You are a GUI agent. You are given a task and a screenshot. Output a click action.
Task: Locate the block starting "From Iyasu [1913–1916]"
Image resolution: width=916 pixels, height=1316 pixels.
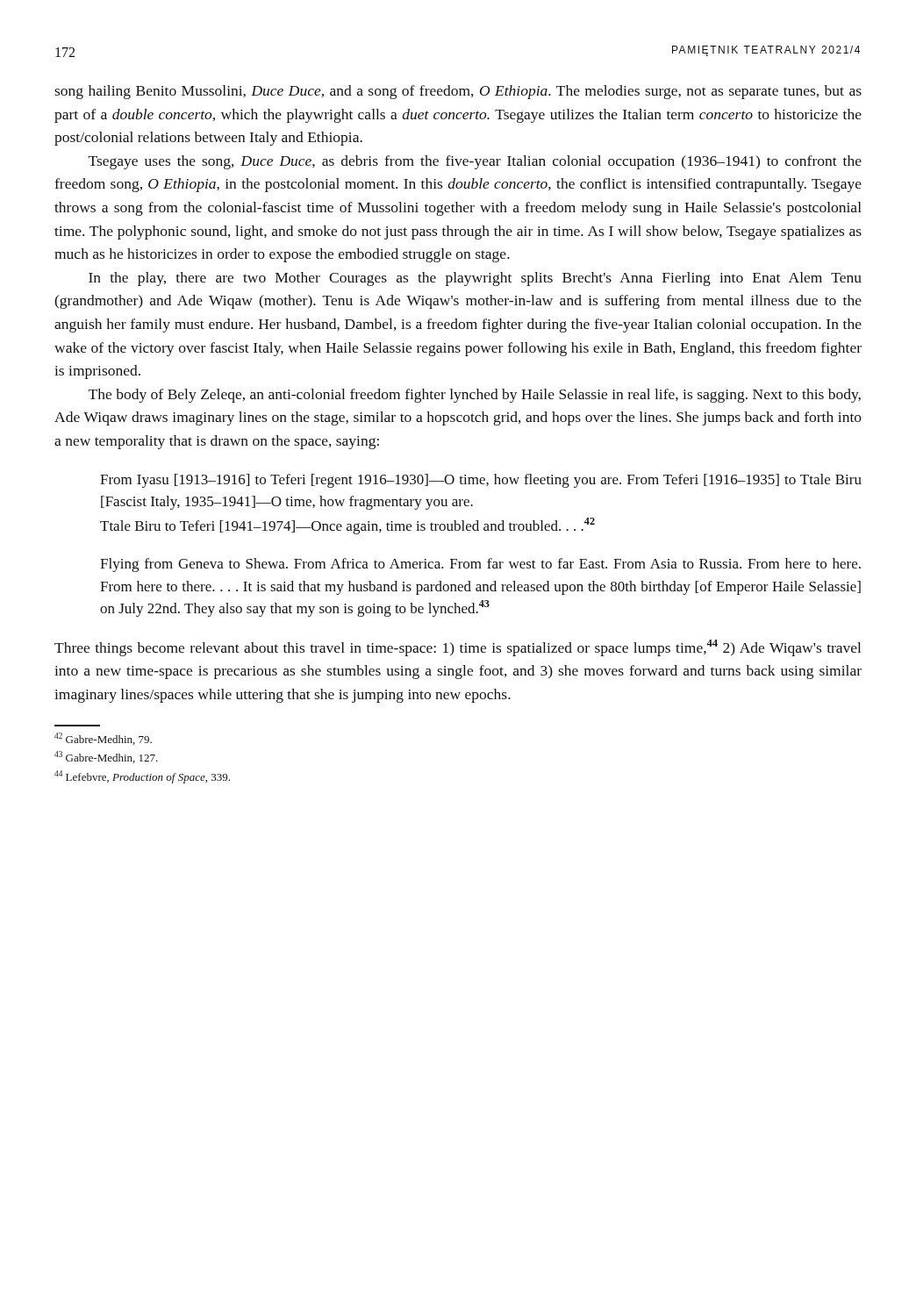click(481, 503)
